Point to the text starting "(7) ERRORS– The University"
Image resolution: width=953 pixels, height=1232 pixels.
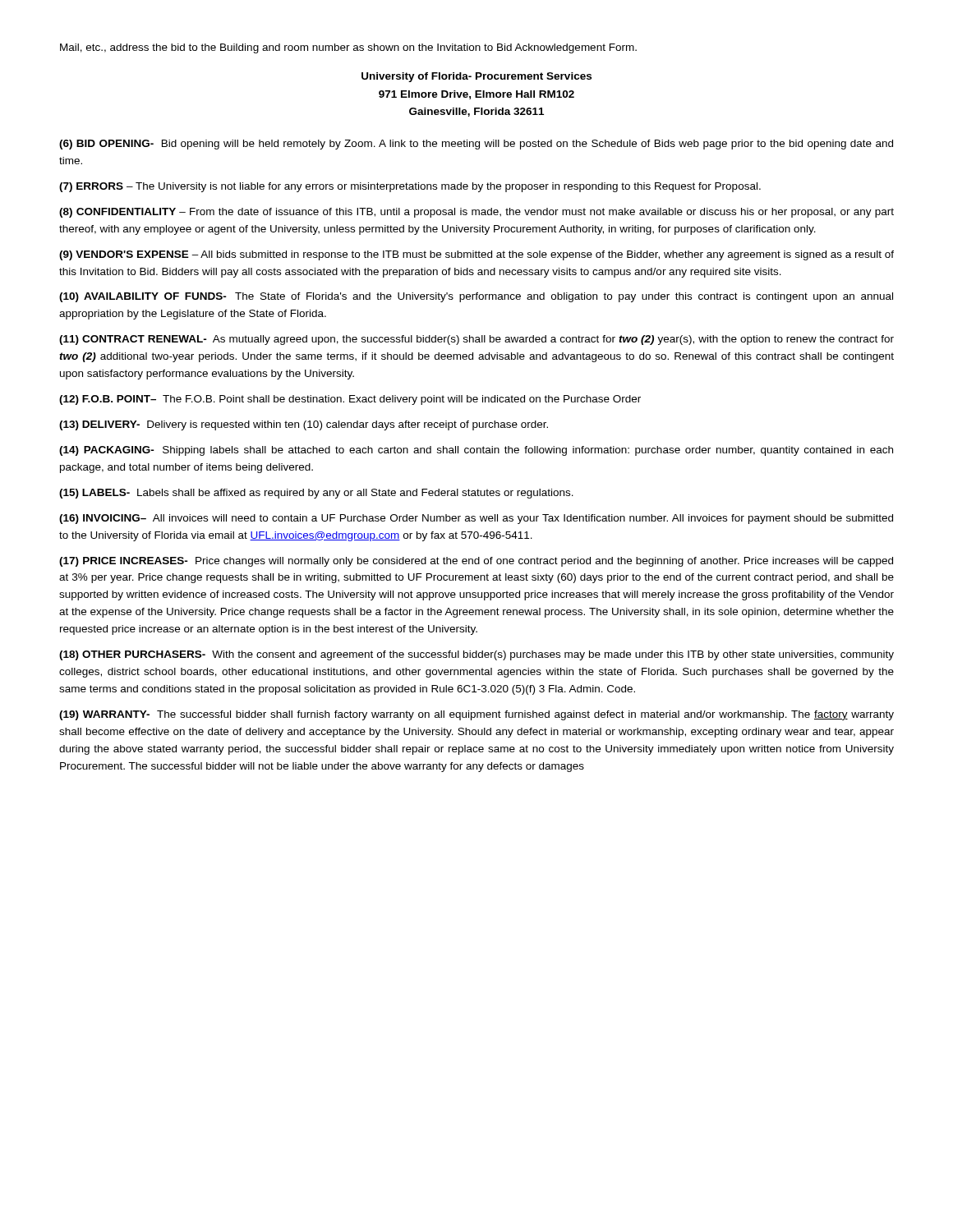pyautogui.click(x=476, y=187)
